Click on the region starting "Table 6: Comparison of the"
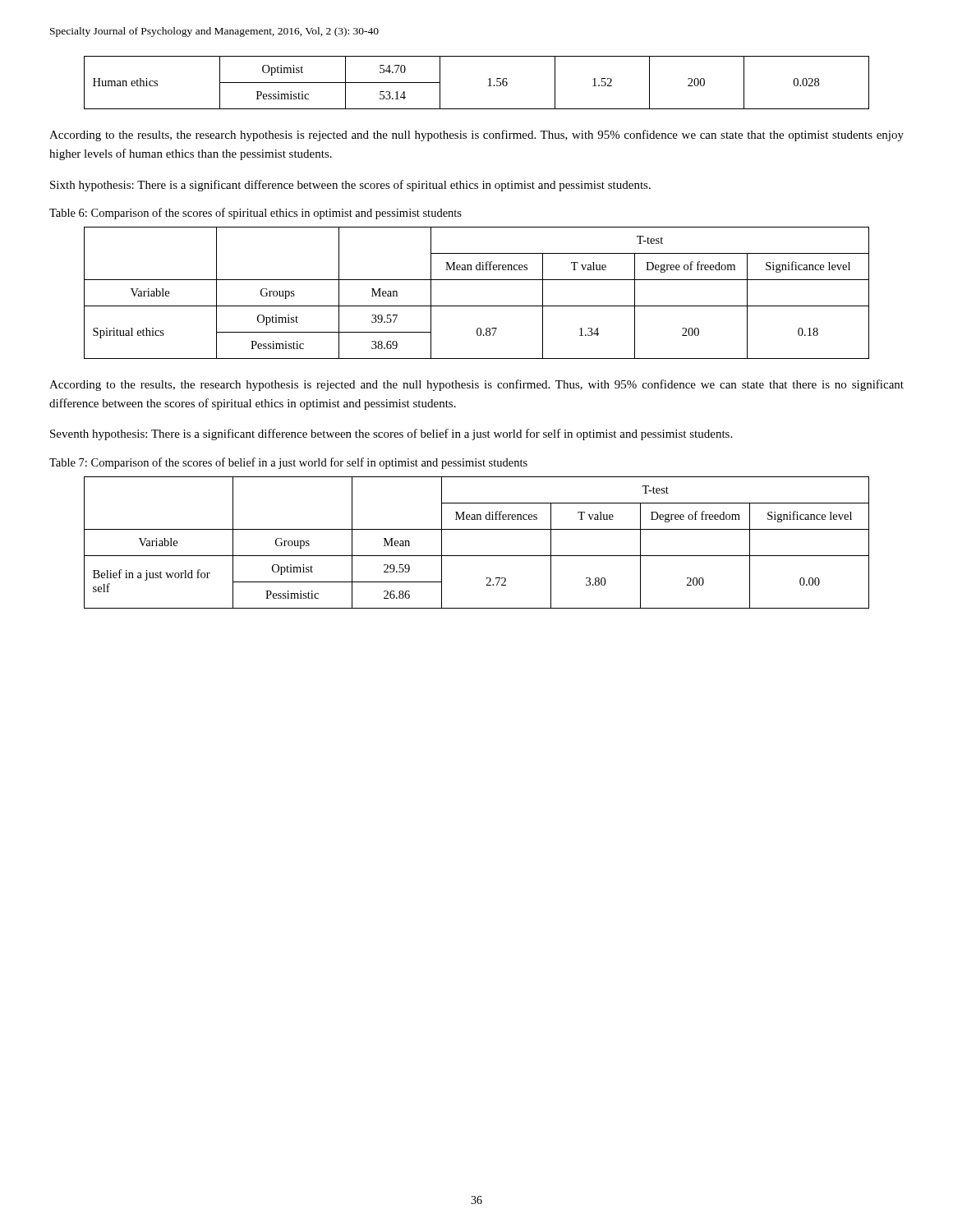Image resolution: width=953 pixels, height=1232 pixels. coord(255,213)
